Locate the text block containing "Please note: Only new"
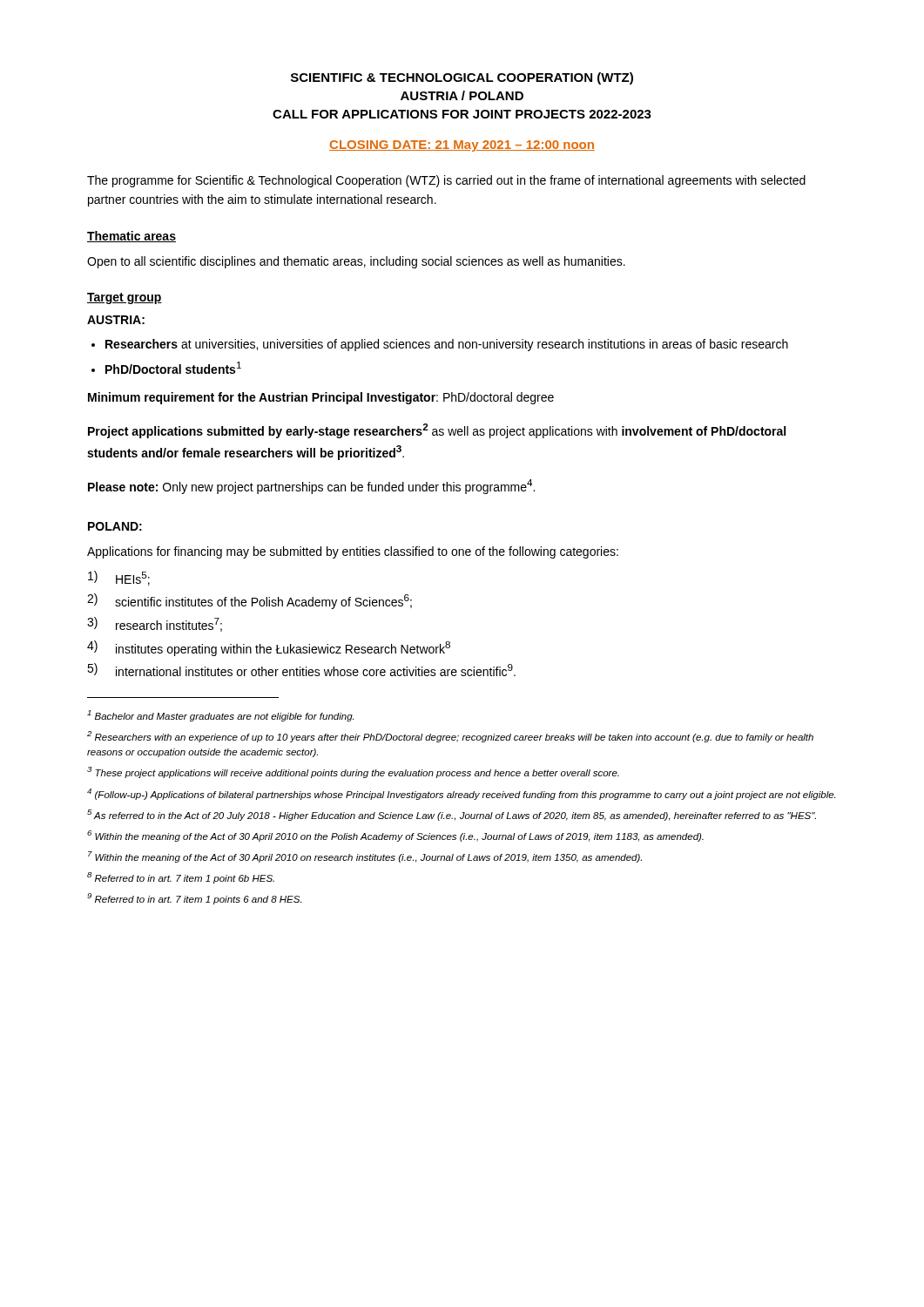The width and height of the screenshot is (924, 1307). coord(312,485)
